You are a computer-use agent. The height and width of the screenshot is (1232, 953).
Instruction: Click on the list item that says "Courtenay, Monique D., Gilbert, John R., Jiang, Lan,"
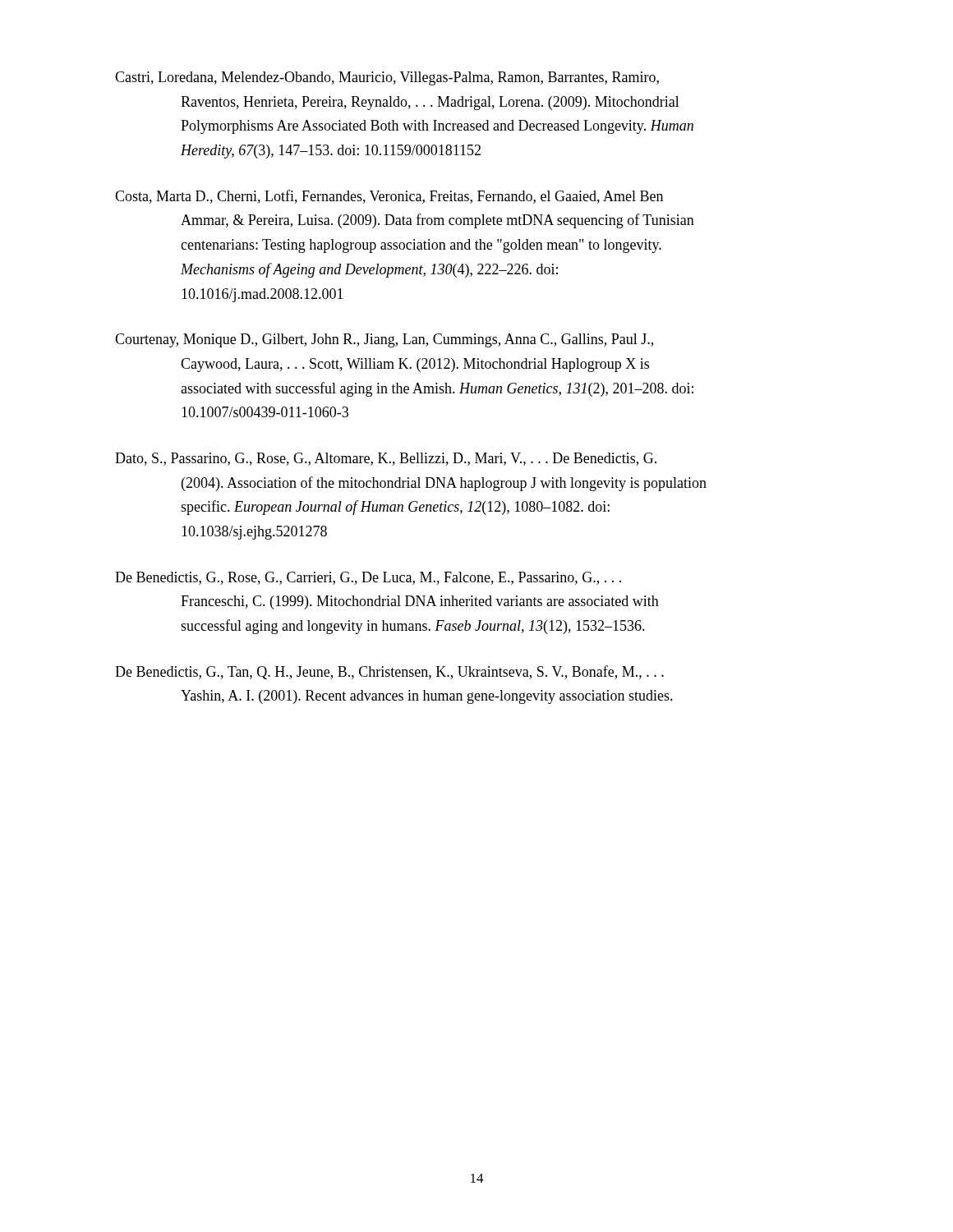476,378
